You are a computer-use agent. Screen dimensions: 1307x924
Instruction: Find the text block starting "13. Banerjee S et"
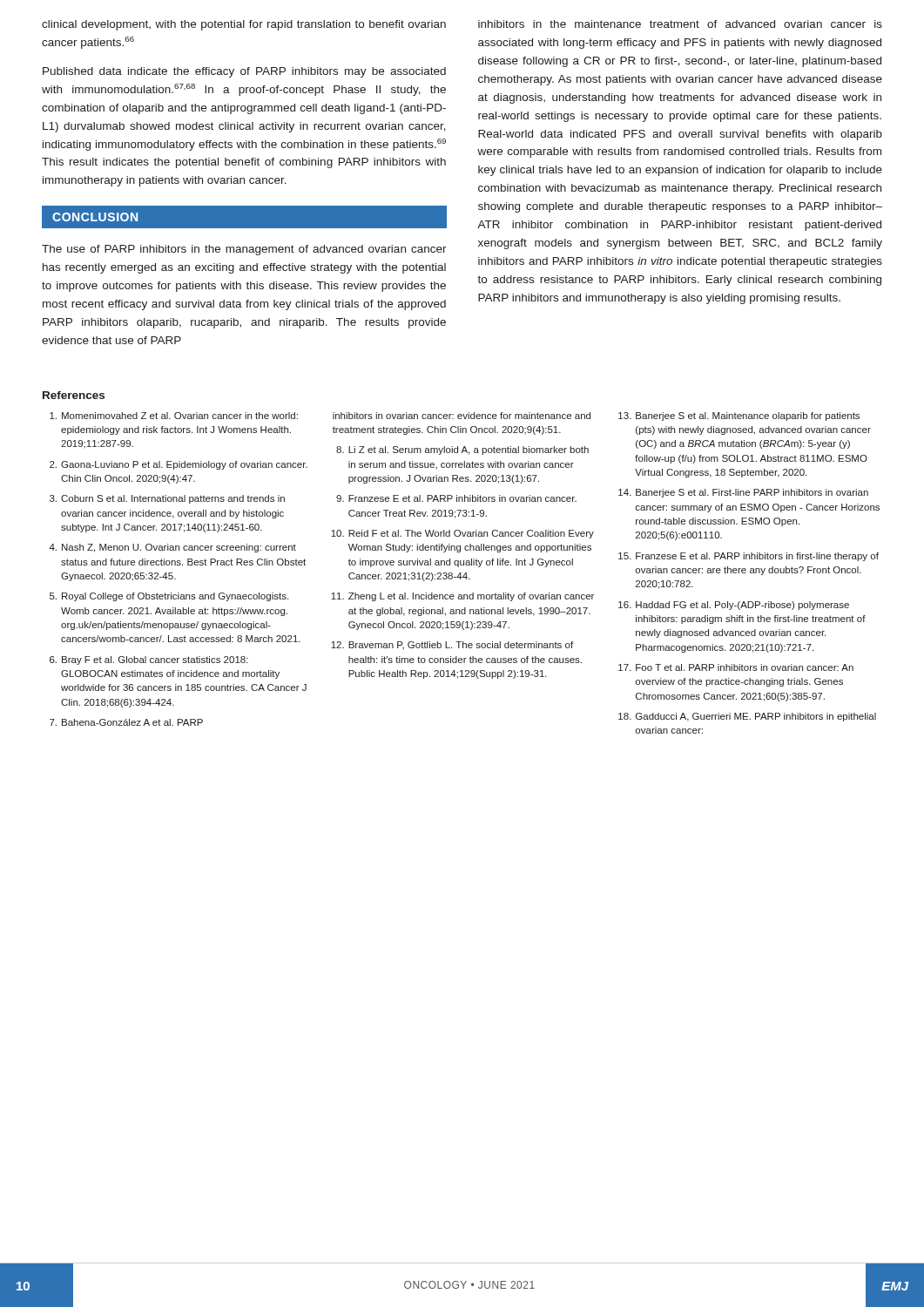tap(749, 444)
